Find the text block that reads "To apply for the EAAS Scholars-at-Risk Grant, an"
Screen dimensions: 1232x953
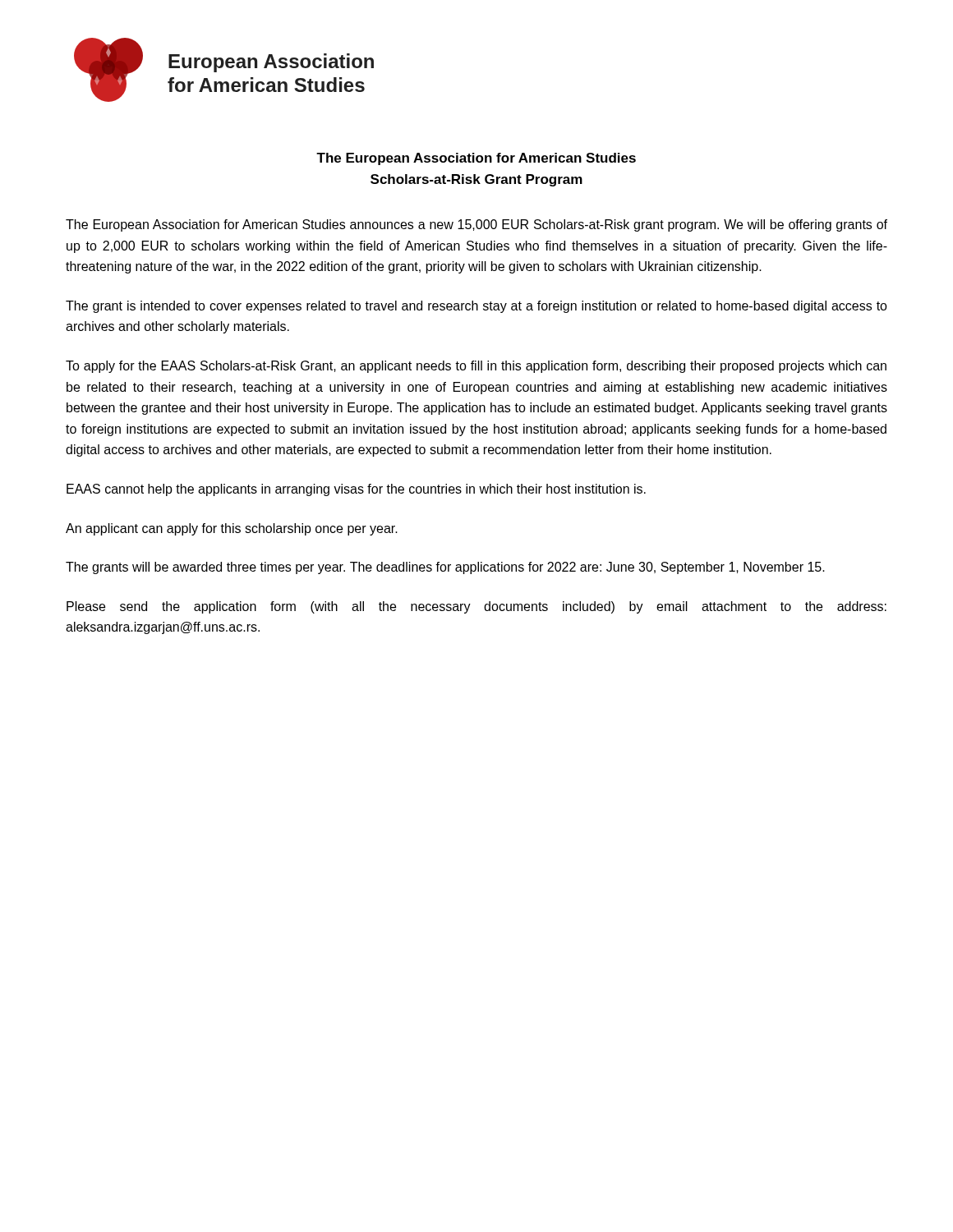coord(476,408)
